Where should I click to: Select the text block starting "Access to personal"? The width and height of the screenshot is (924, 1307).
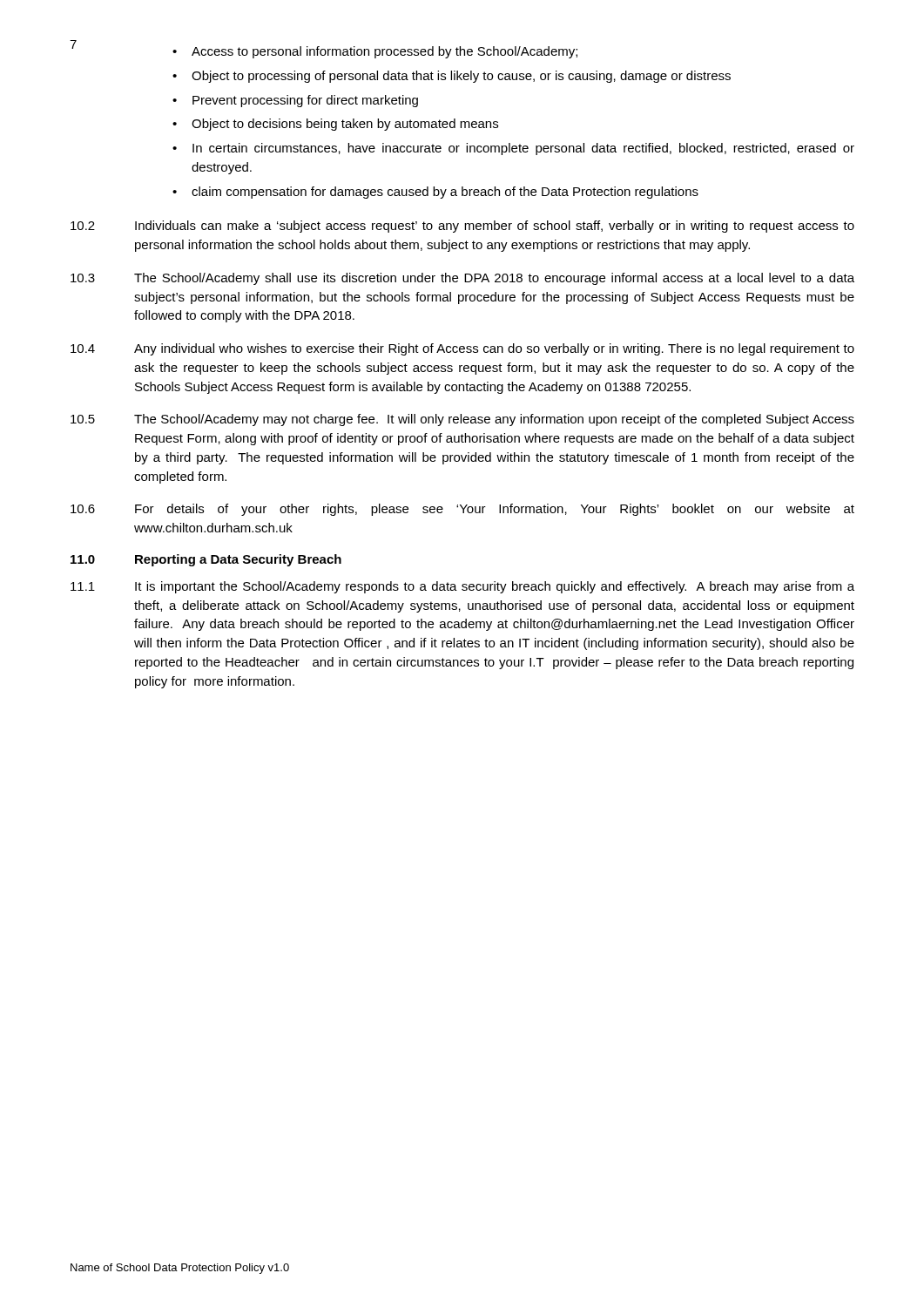point(385,51)
